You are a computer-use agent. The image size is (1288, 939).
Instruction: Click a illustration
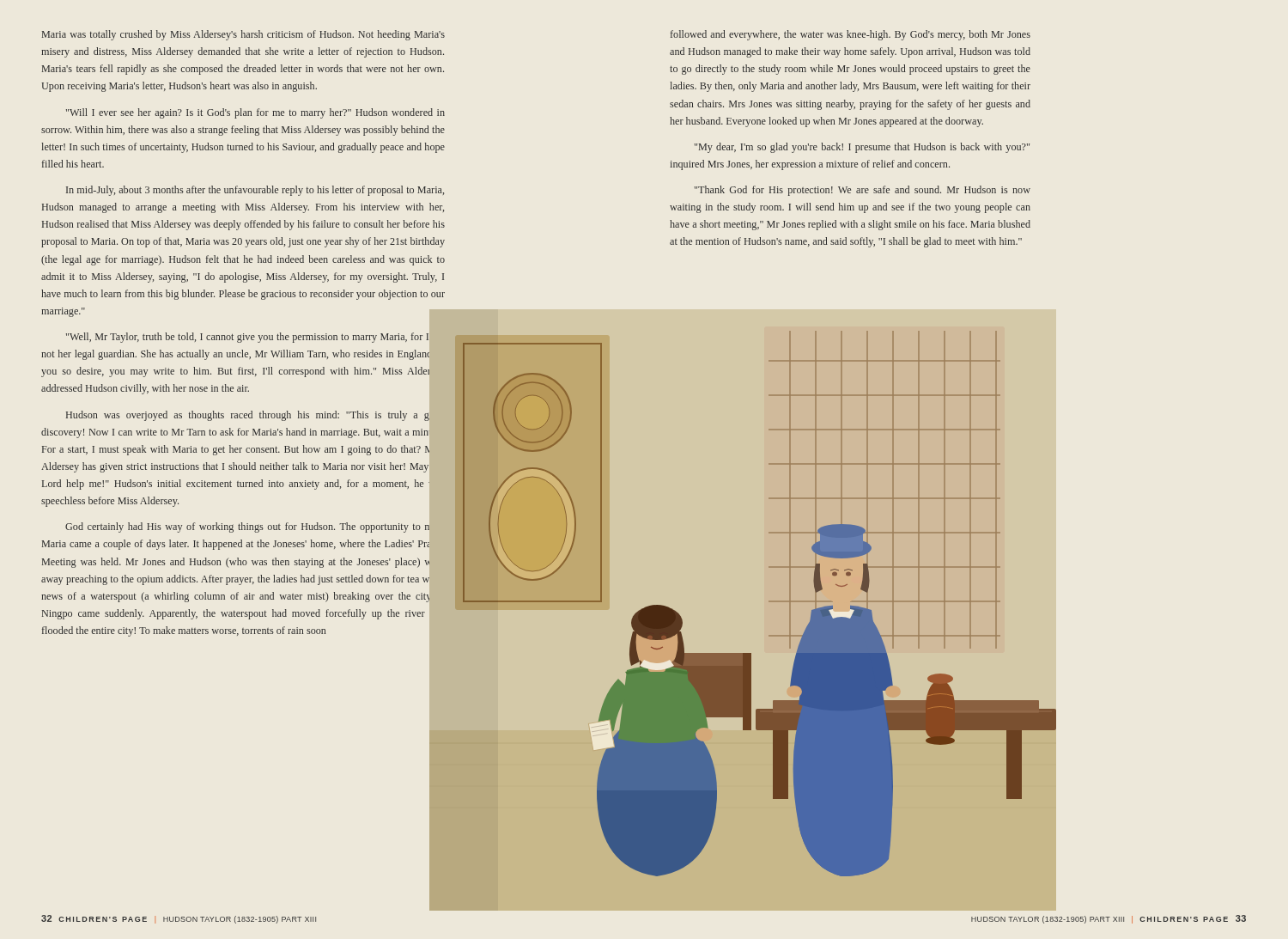click(743, 610)
